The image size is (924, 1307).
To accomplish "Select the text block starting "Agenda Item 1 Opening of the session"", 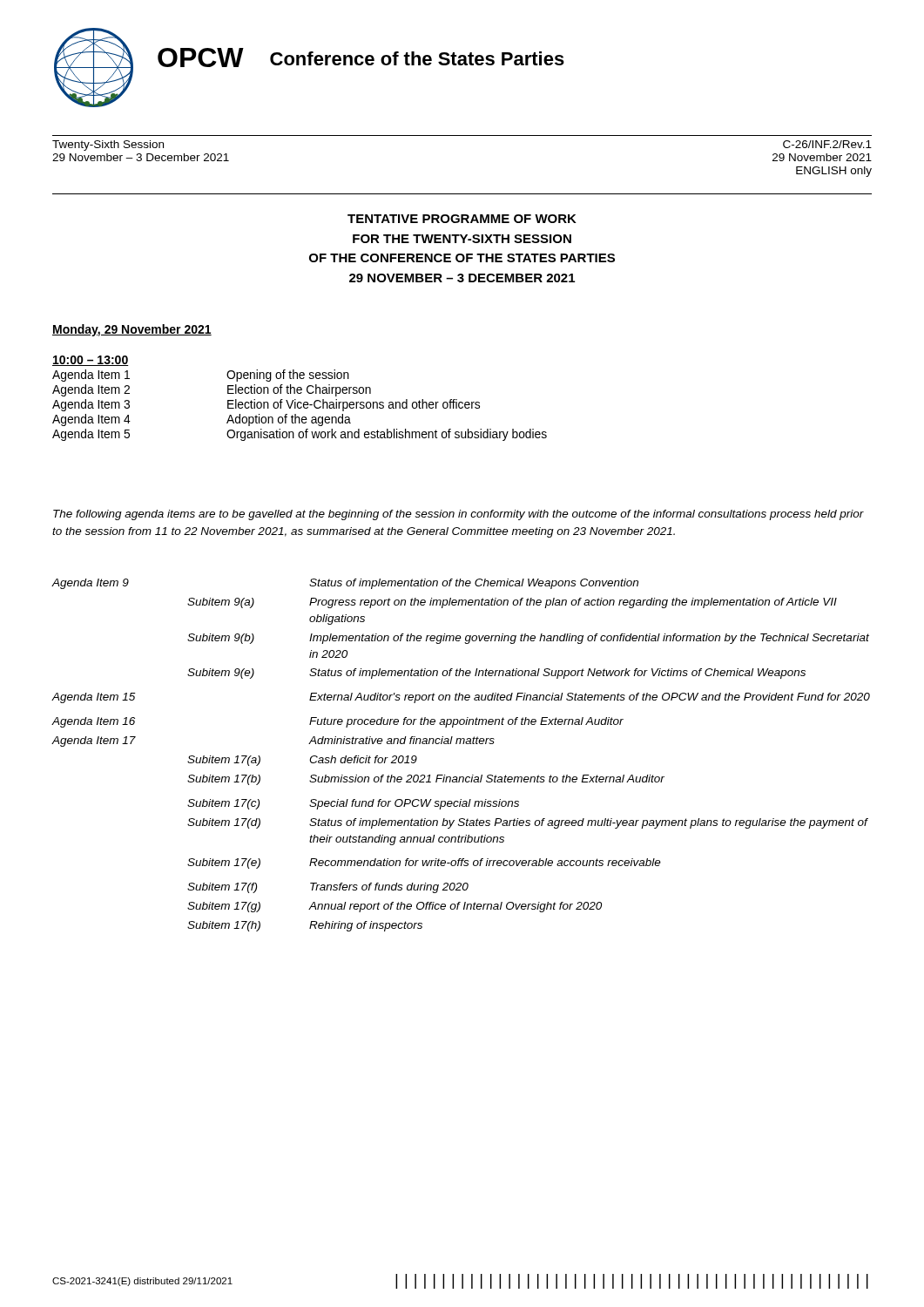I will click(x=90, y=375).
